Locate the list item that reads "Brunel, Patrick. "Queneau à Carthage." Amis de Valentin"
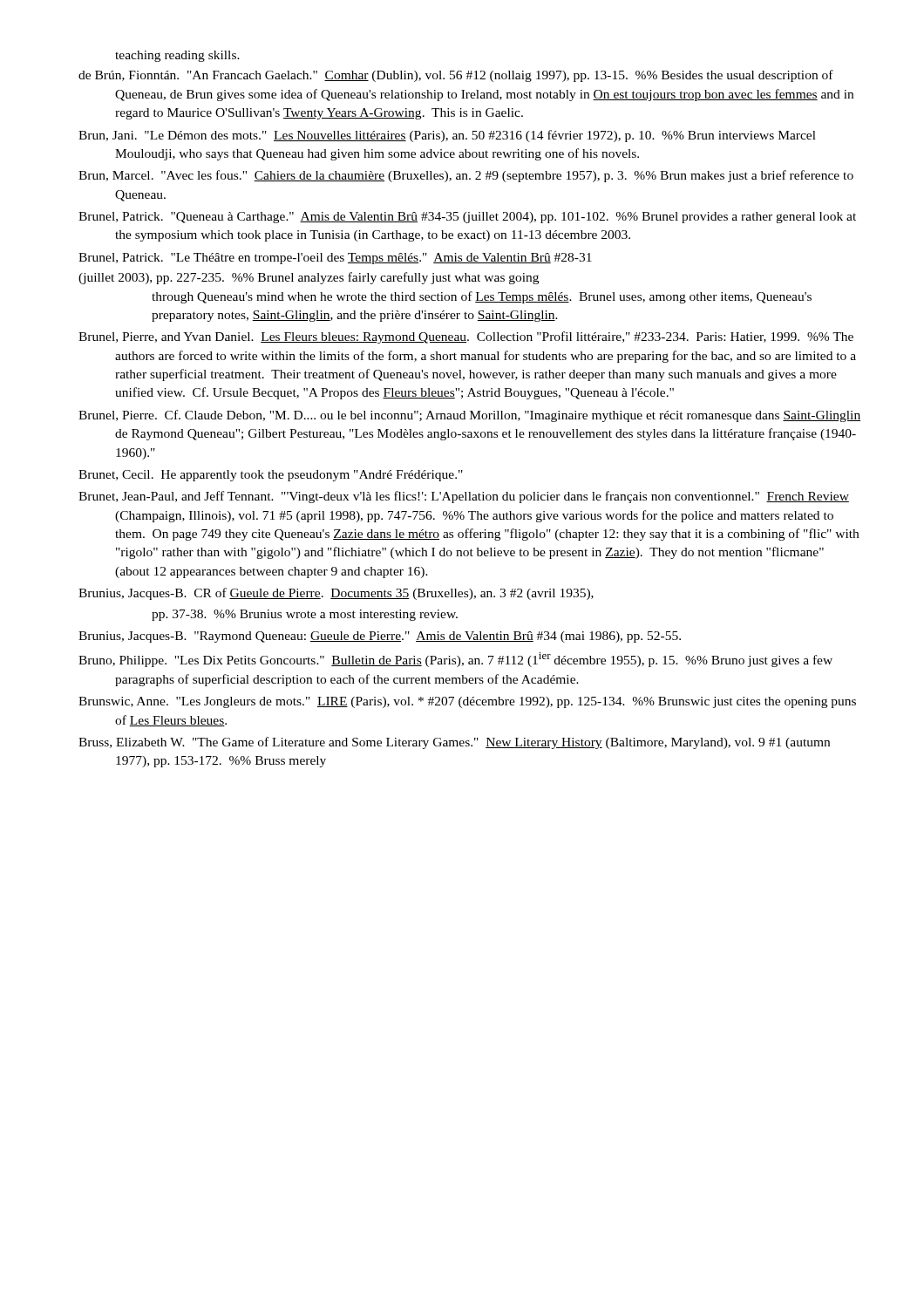Viewport: 924px width, 1308px height. pos(467,225)
